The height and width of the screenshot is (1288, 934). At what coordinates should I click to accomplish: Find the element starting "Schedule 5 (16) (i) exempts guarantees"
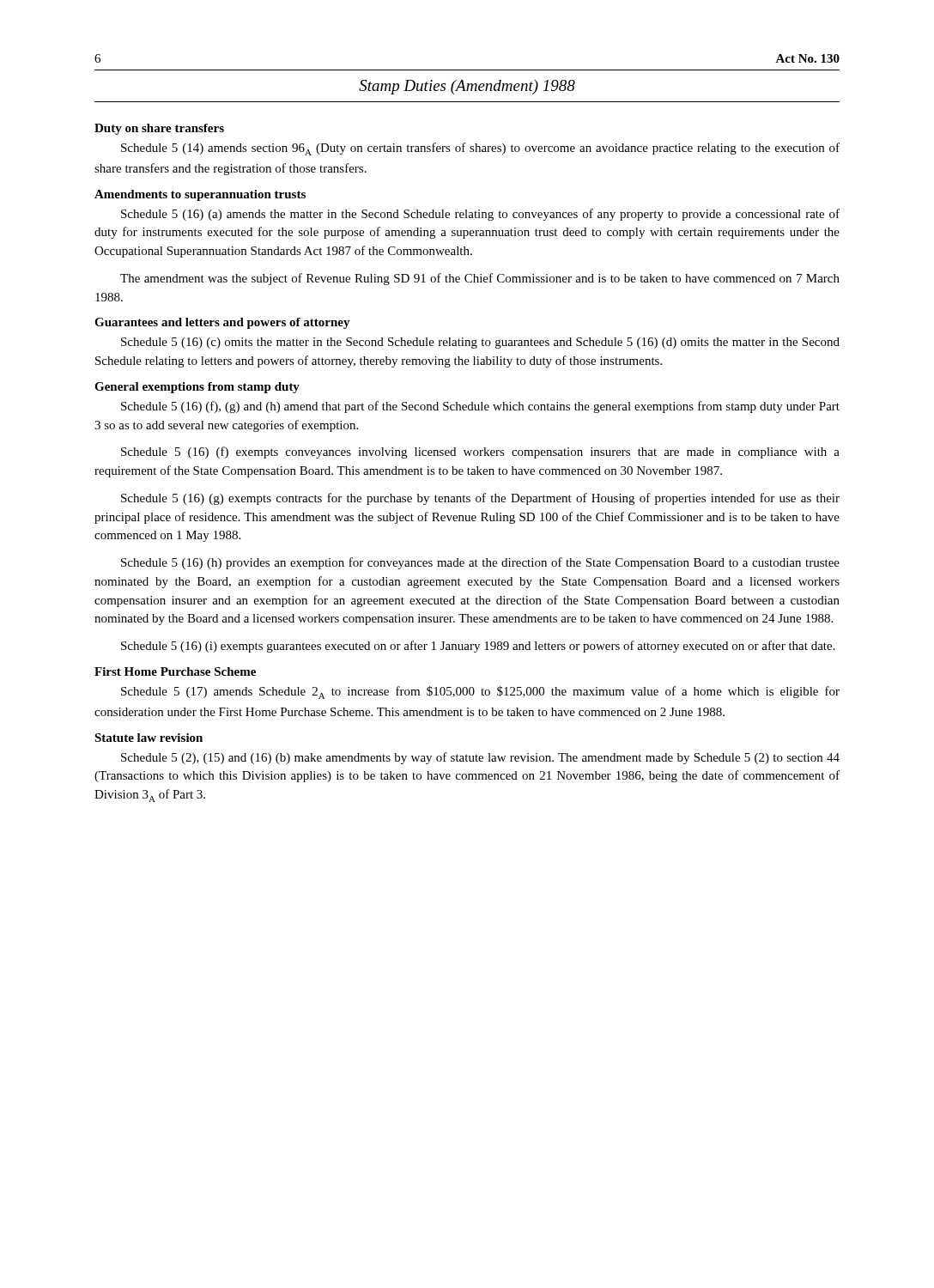pyautogui.click(x=478, y=646)
